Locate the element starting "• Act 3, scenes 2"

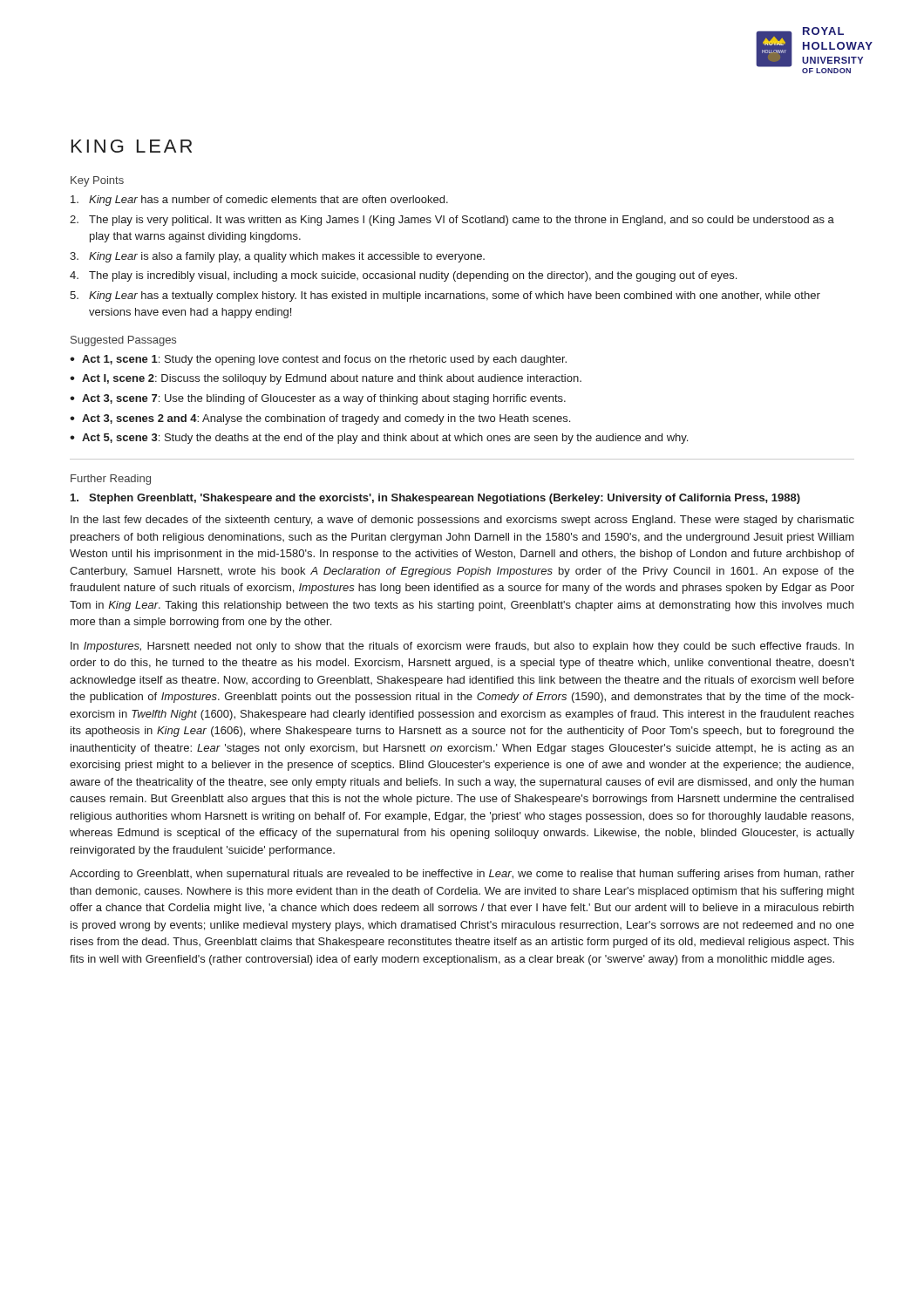coord(321,418)
